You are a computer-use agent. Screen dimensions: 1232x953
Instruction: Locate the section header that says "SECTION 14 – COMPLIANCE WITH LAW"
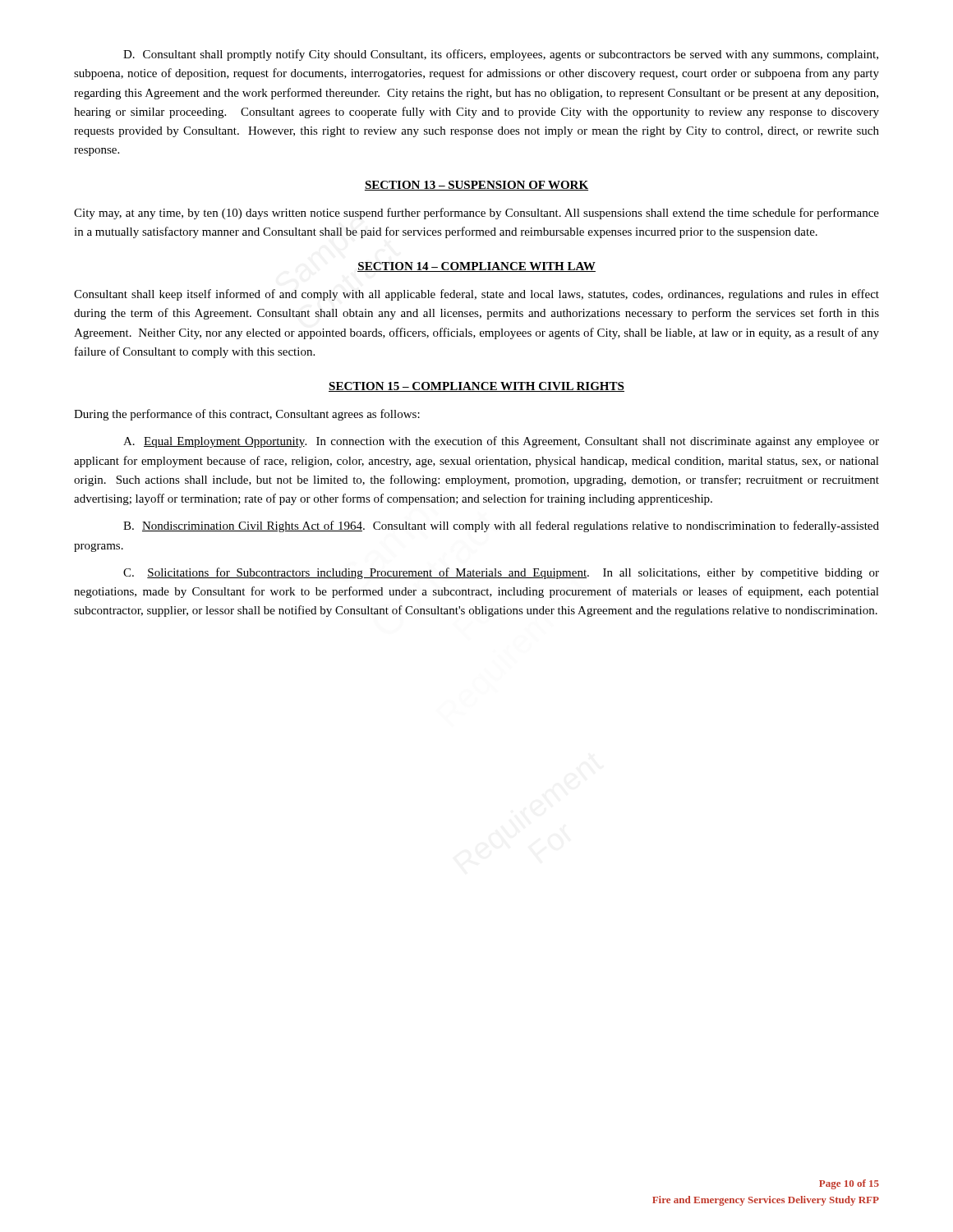click(476, 267)
